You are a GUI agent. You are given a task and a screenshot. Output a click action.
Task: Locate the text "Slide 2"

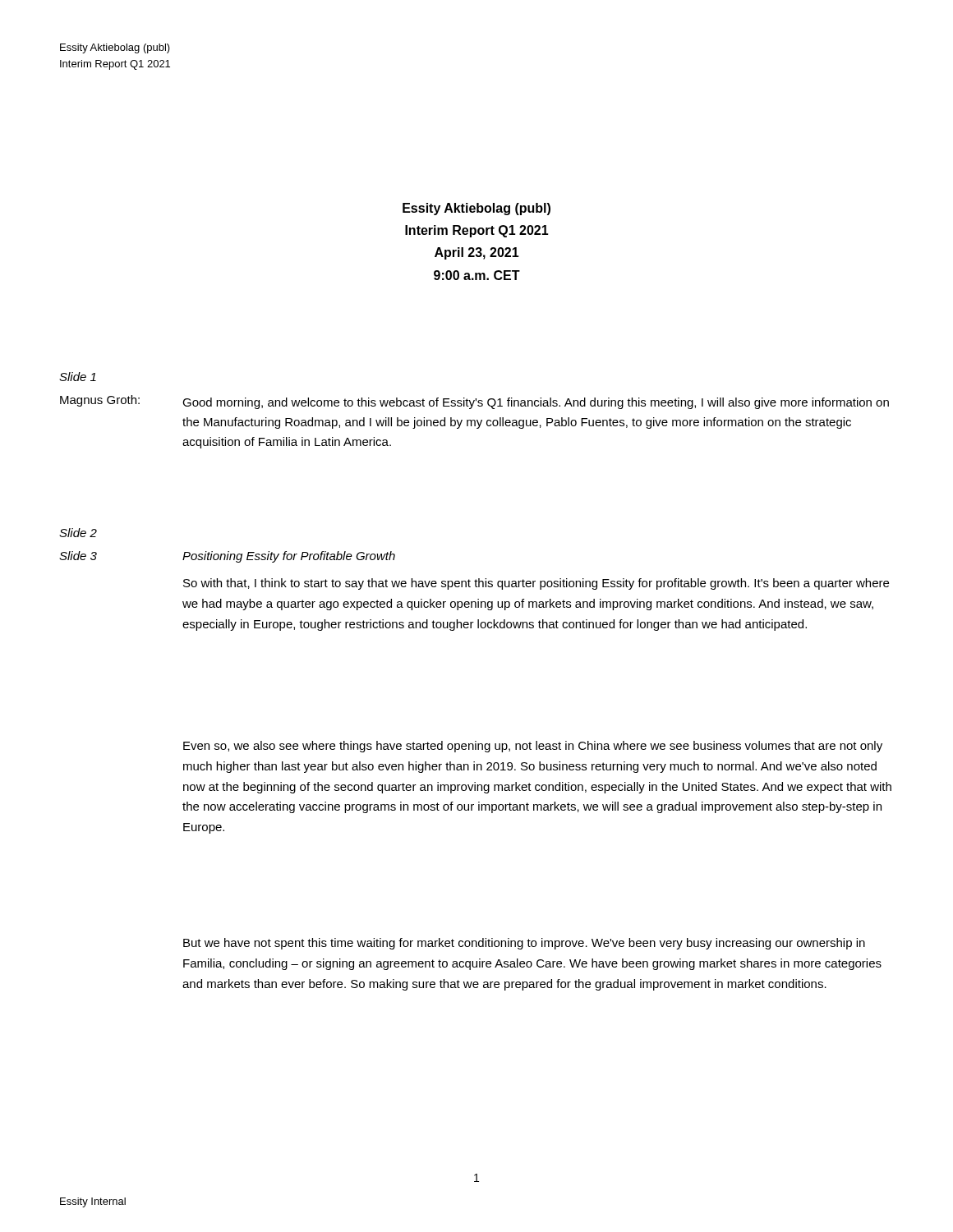[x=78, y=533]
